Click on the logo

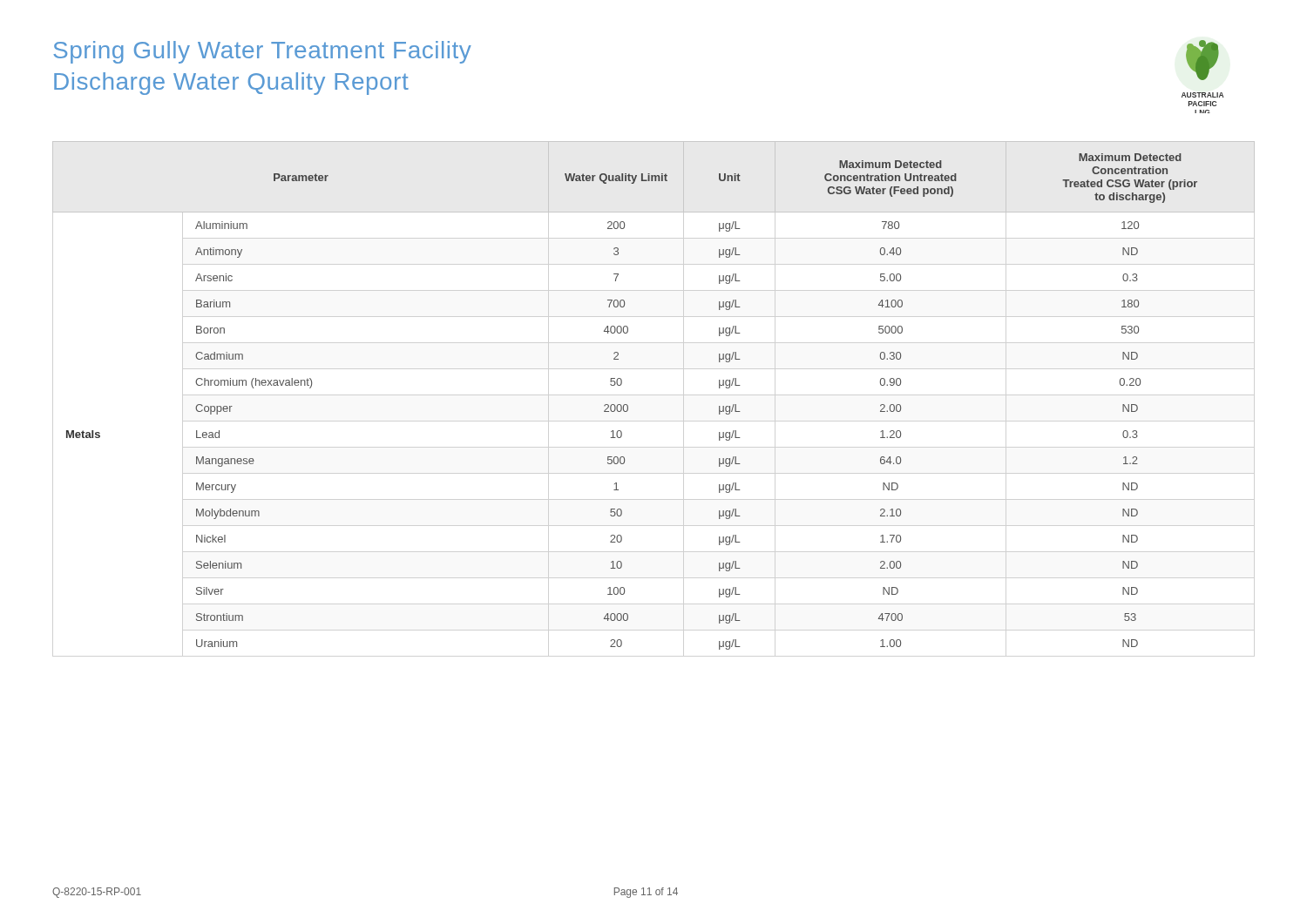click(1202, 76)
